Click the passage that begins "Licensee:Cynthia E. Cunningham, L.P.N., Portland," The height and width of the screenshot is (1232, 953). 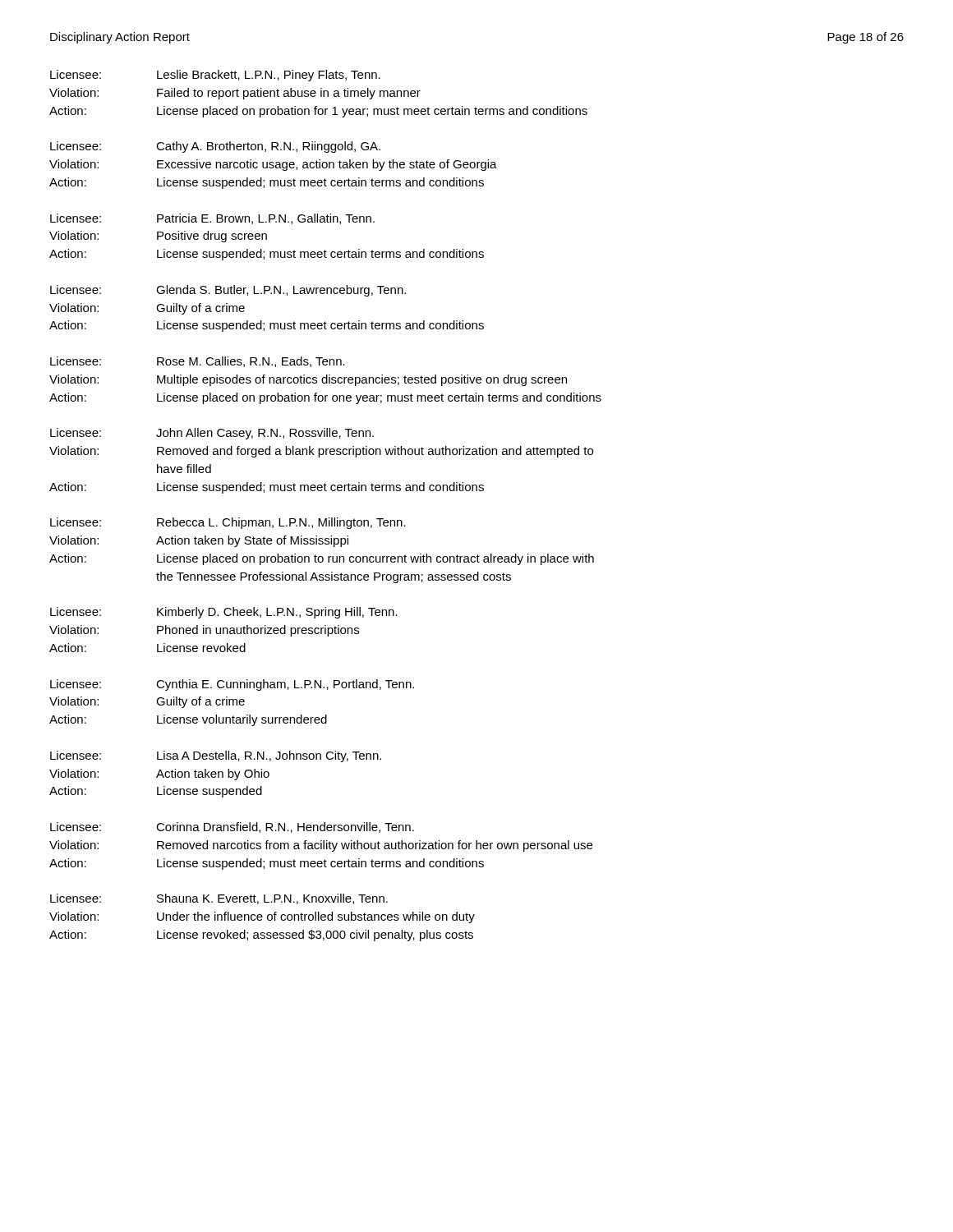tap(232, 685)
